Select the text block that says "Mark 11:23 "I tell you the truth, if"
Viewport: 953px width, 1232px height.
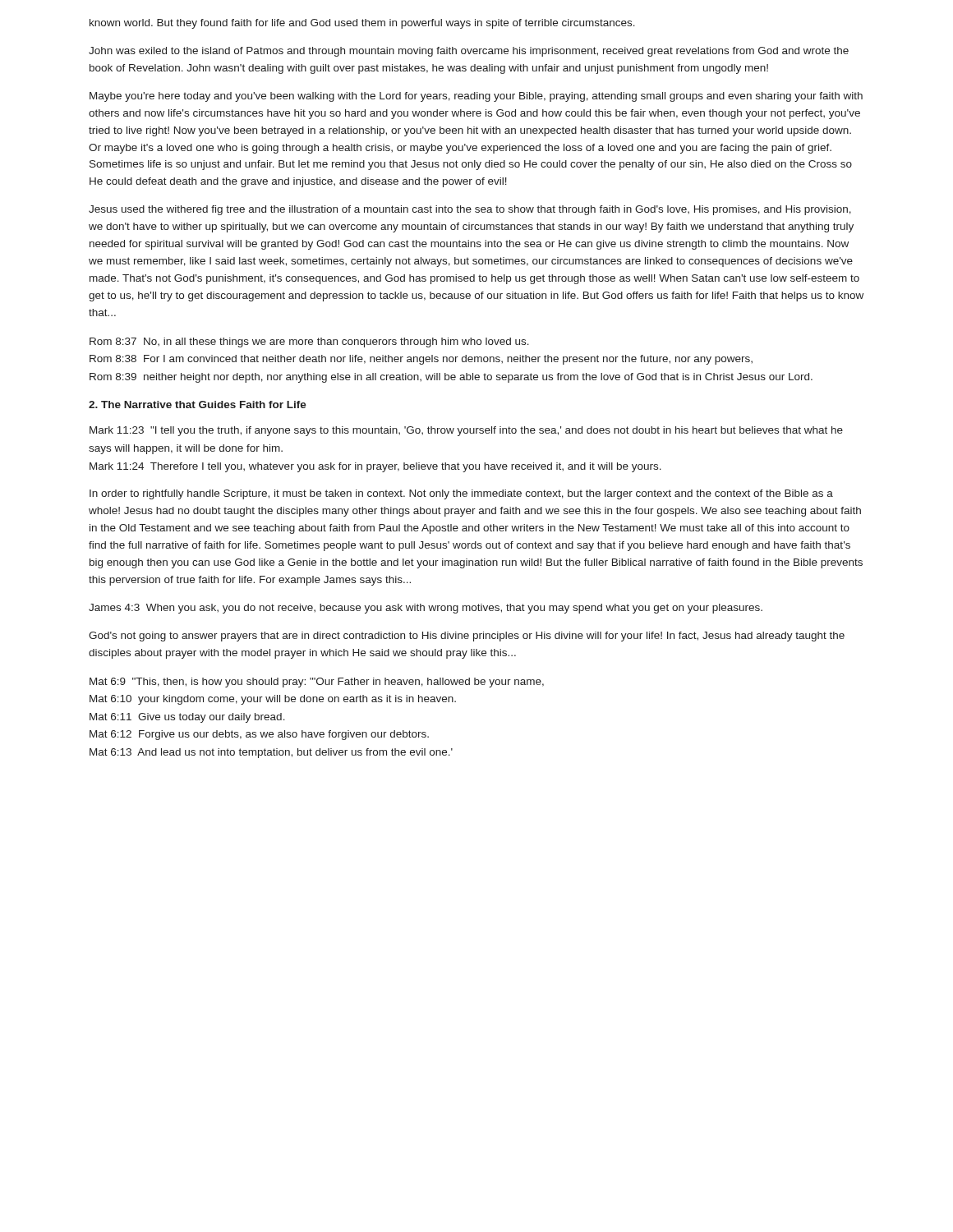(466, 431)
